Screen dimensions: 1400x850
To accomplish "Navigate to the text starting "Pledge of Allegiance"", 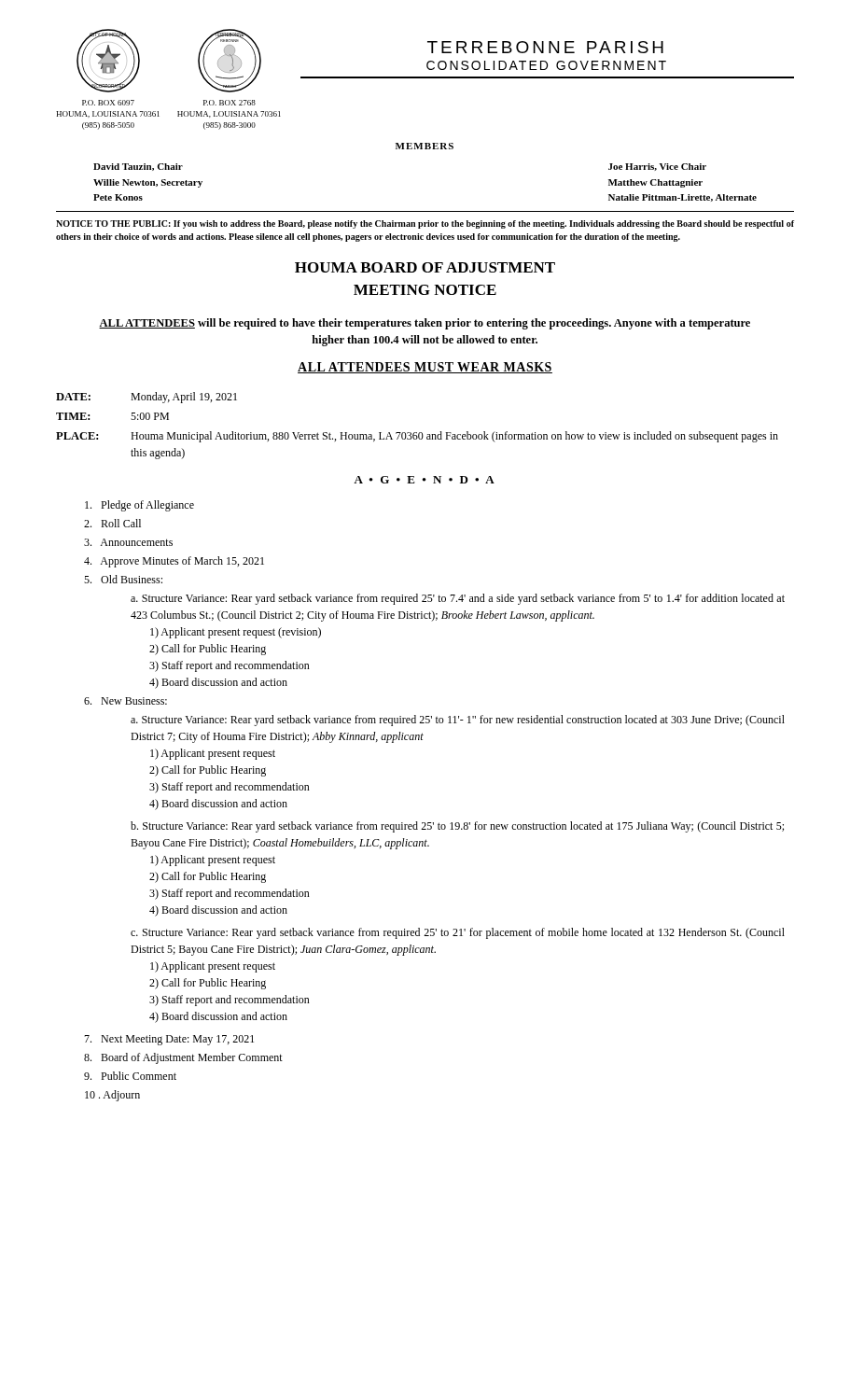I will point(139,504).
